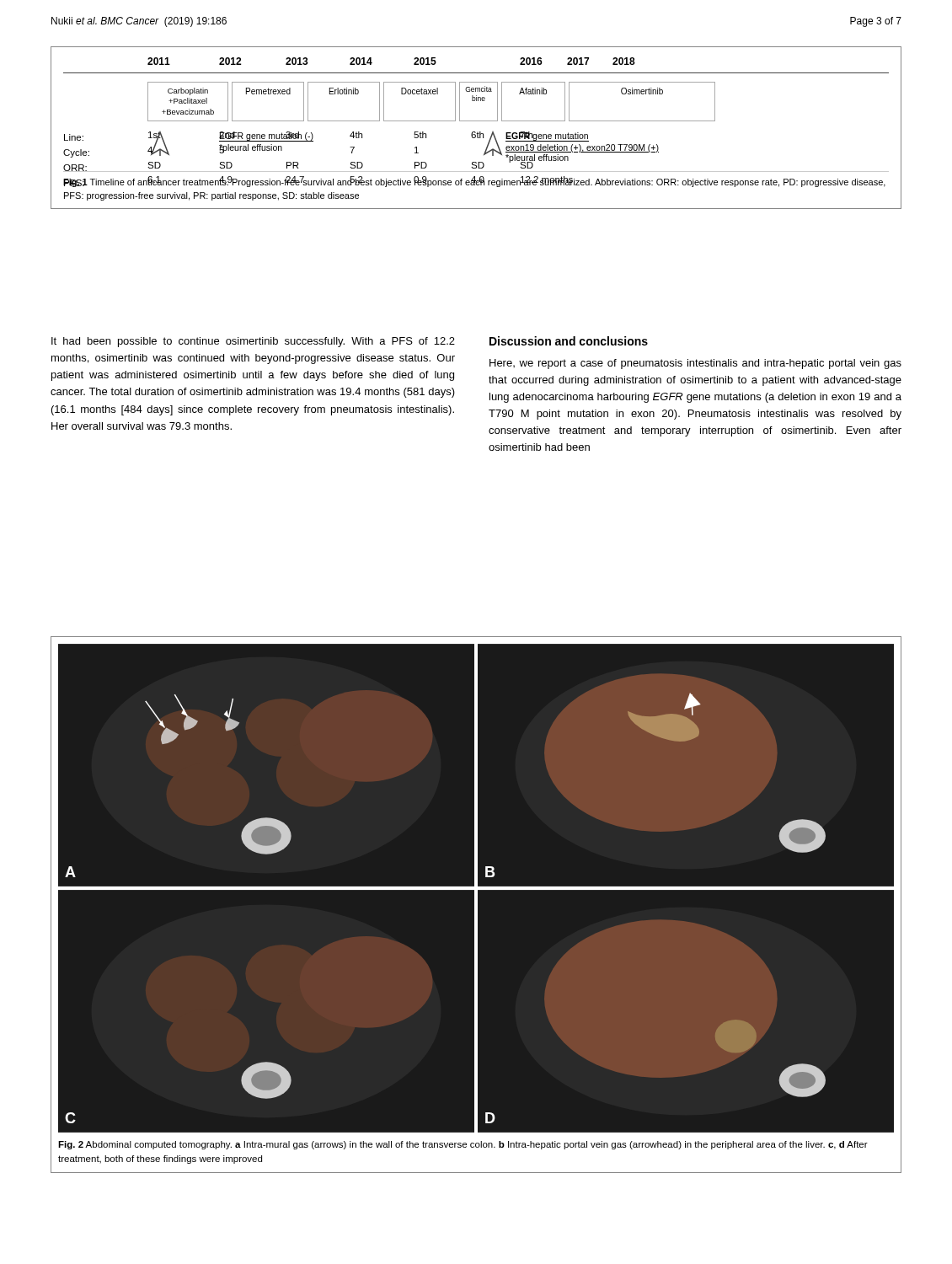Locate the text block starting "It had been possible to continue osimertinib successfully."
Screen dimensions: 1264x952
pyautogui.click(x=253, y=384)
